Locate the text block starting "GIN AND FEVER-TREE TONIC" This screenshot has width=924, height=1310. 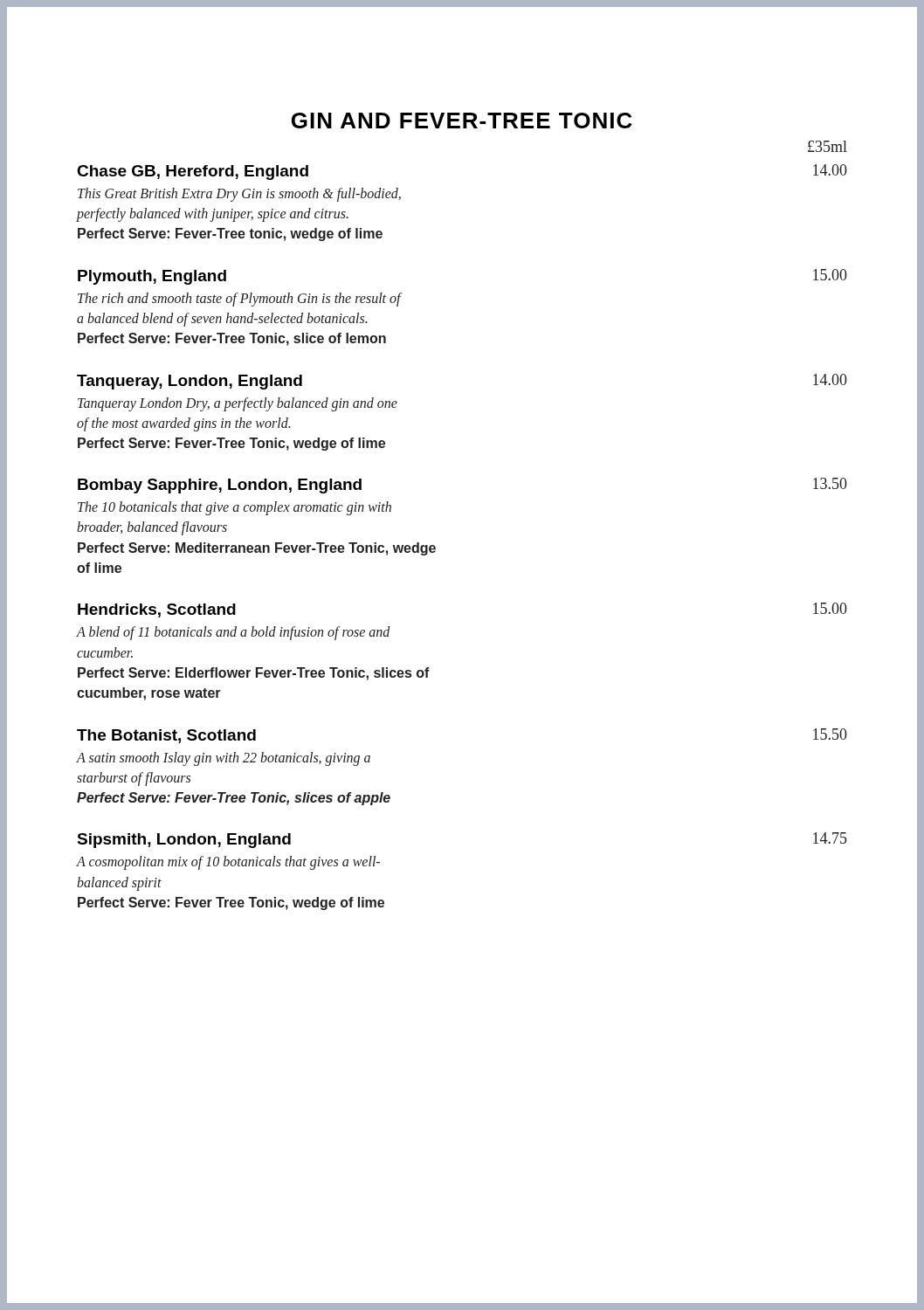(x=462, y=121)
